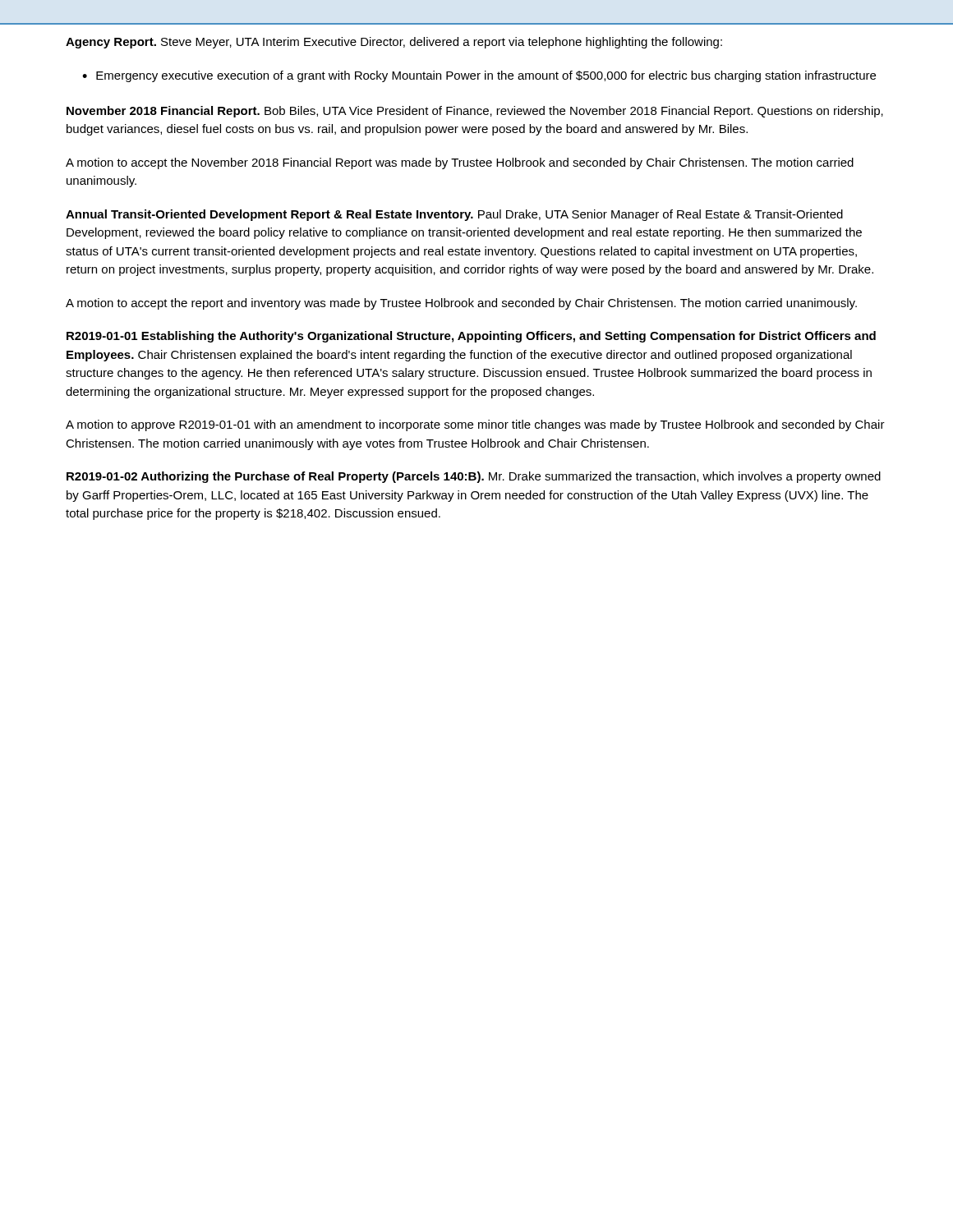Locate the text starting "November 2018 Financial Report. Bob Biles, UTA"

coord(475,119)
